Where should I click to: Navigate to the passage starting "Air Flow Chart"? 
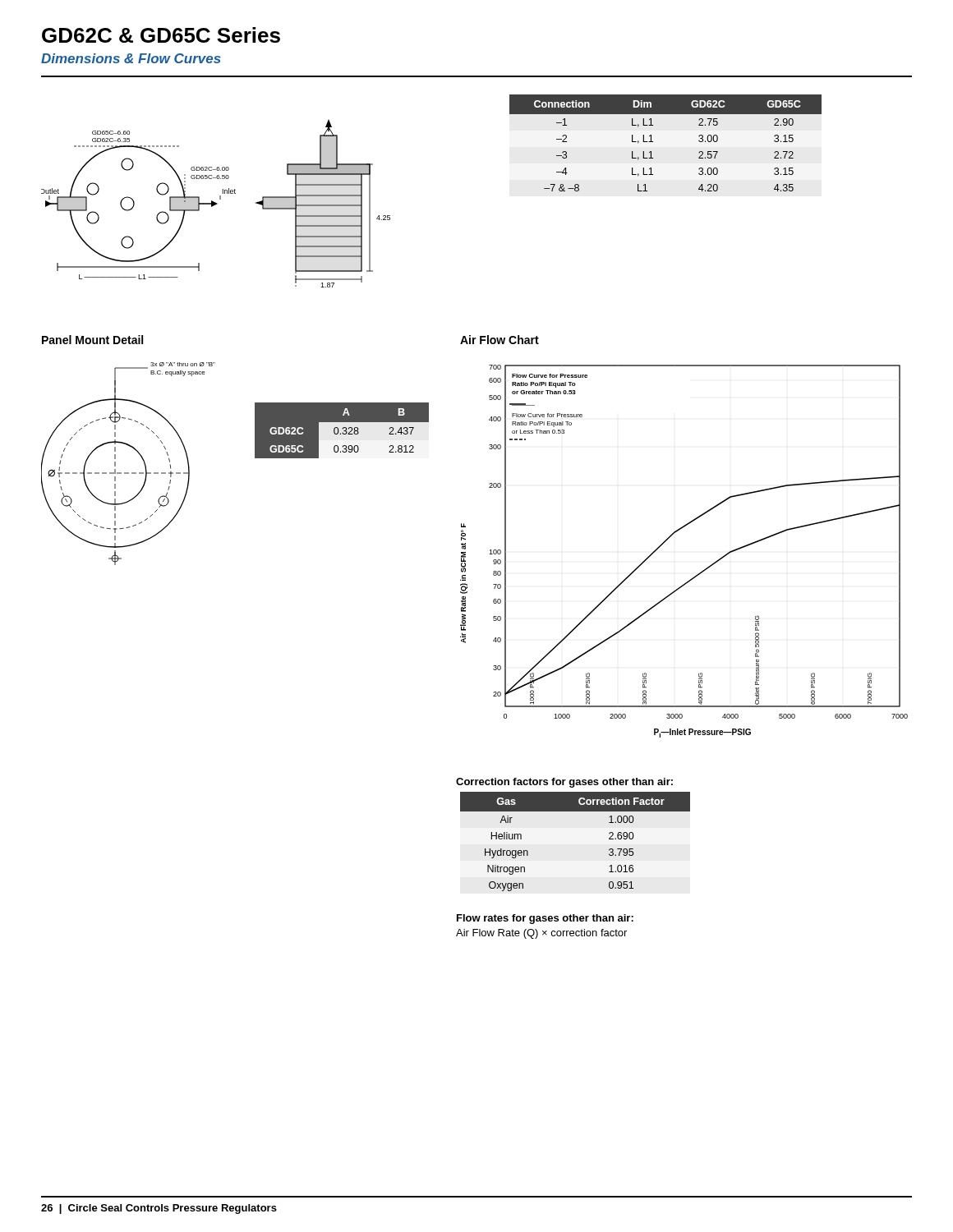coord(499,340)
